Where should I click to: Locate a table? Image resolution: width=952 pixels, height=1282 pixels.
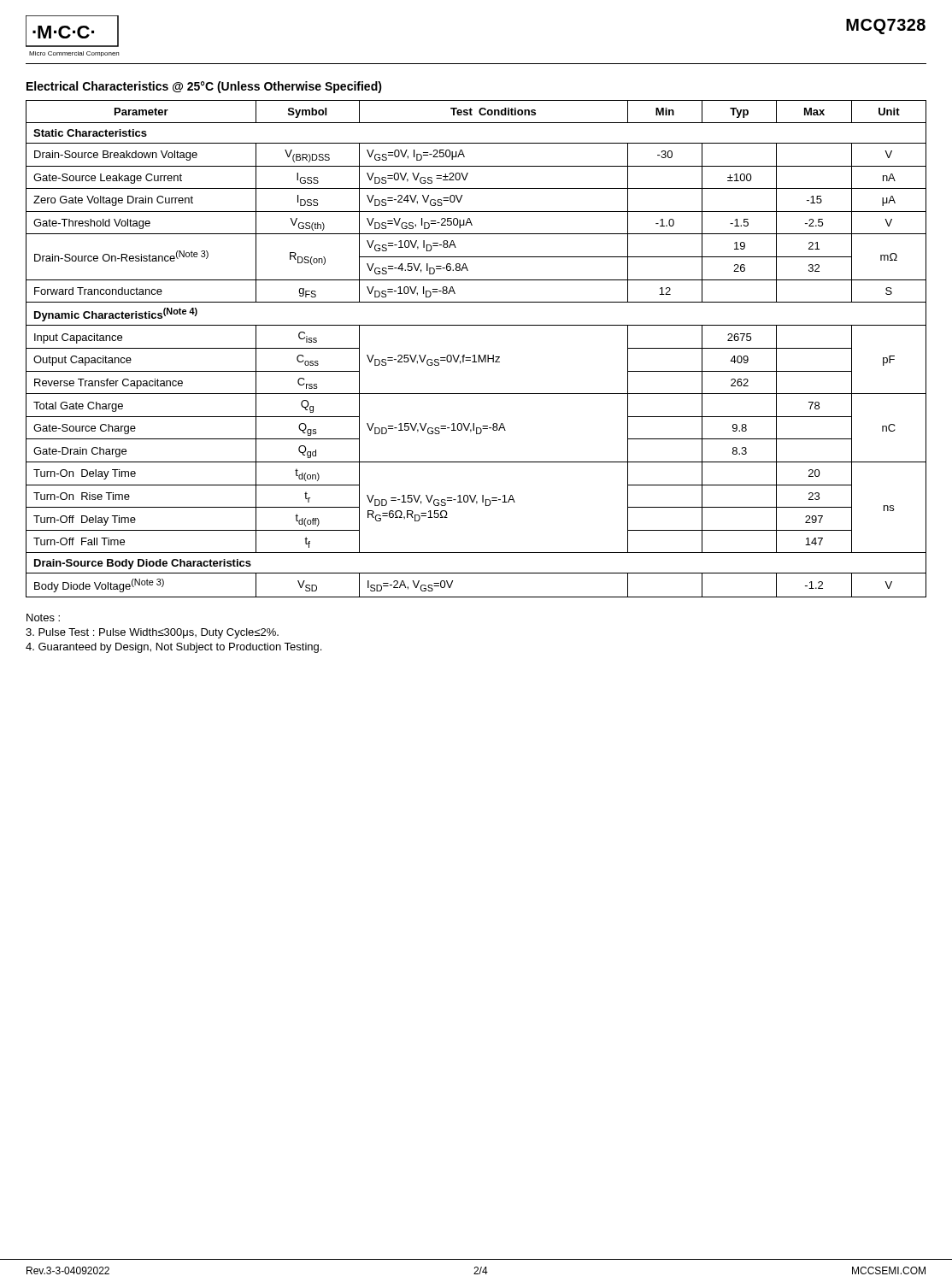[476, 349]
